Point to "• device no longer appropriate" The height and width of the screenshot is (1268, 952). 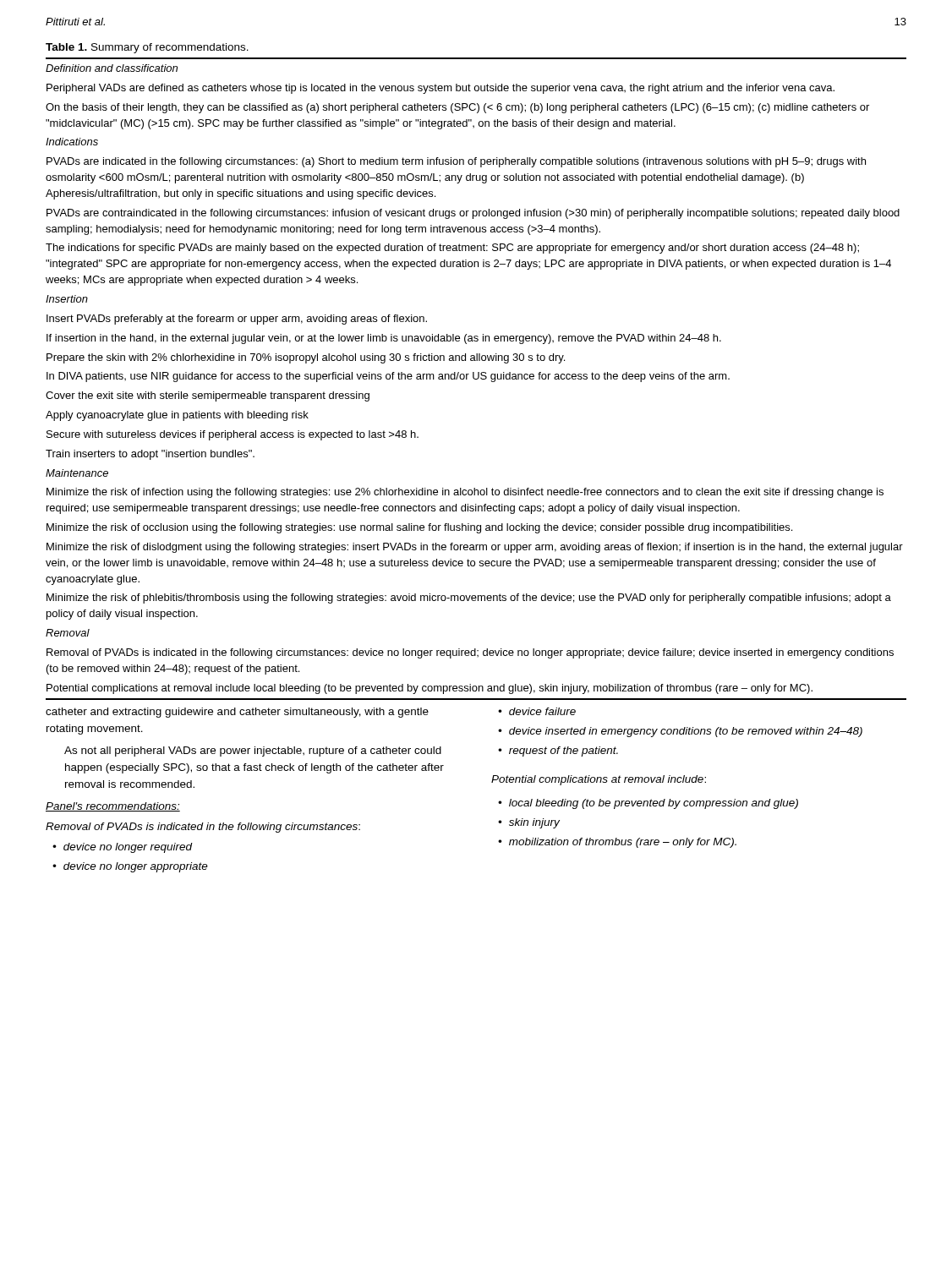tap(130, 866)
